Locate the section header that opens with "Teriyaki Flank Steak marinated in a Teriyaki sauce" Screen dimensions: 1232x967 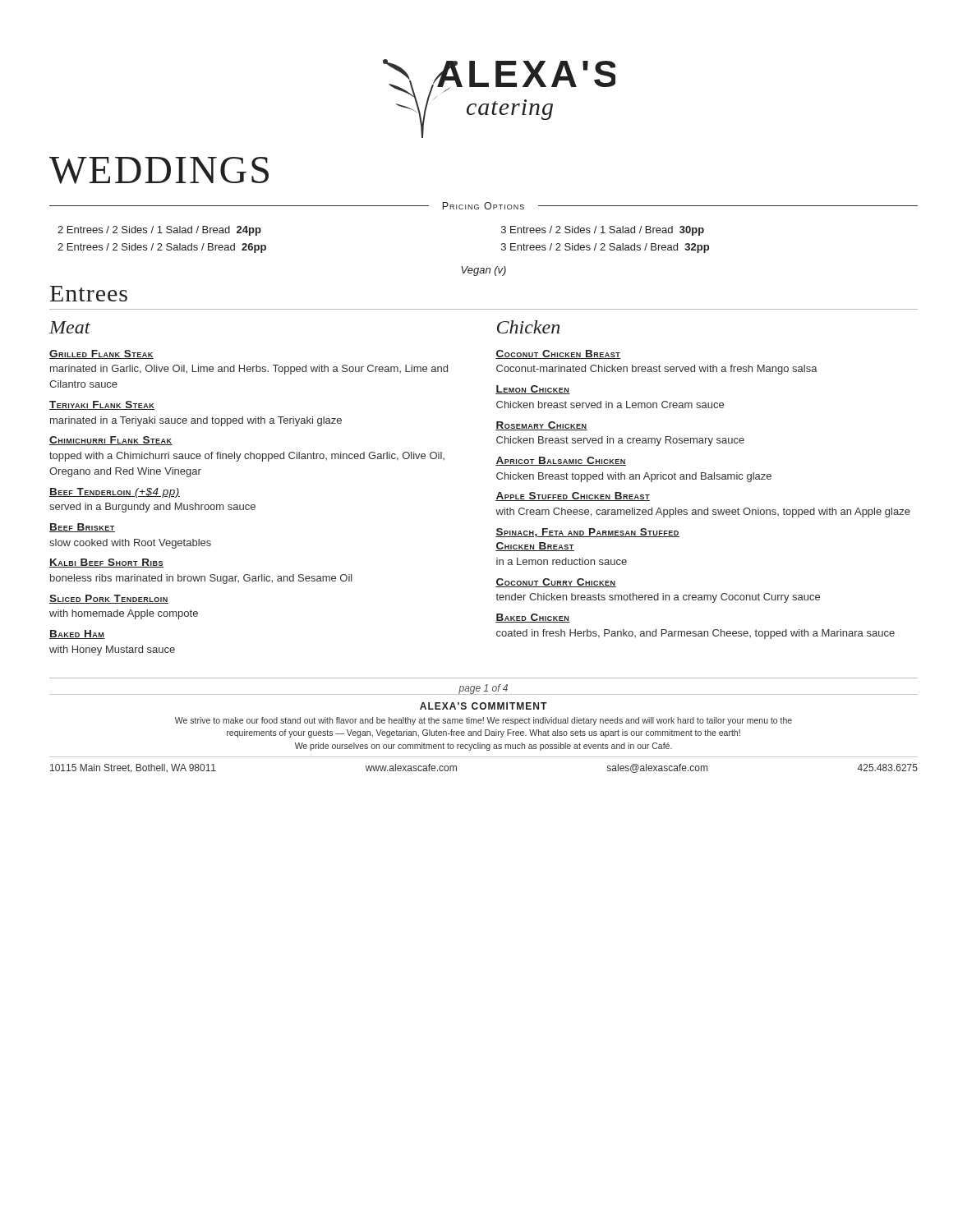(260, 413)
